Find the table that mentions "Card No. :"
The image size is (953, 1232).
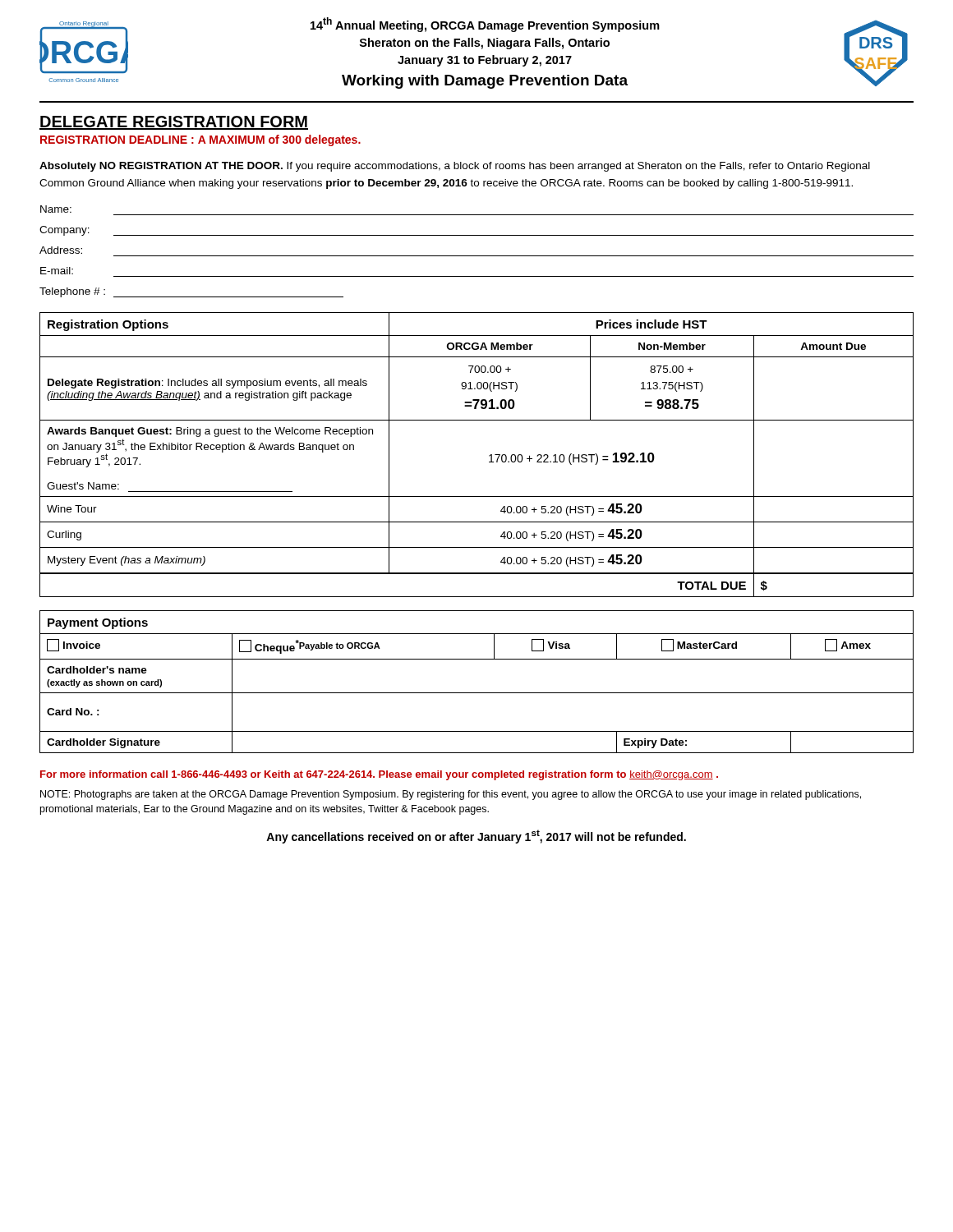click(476, 682)
